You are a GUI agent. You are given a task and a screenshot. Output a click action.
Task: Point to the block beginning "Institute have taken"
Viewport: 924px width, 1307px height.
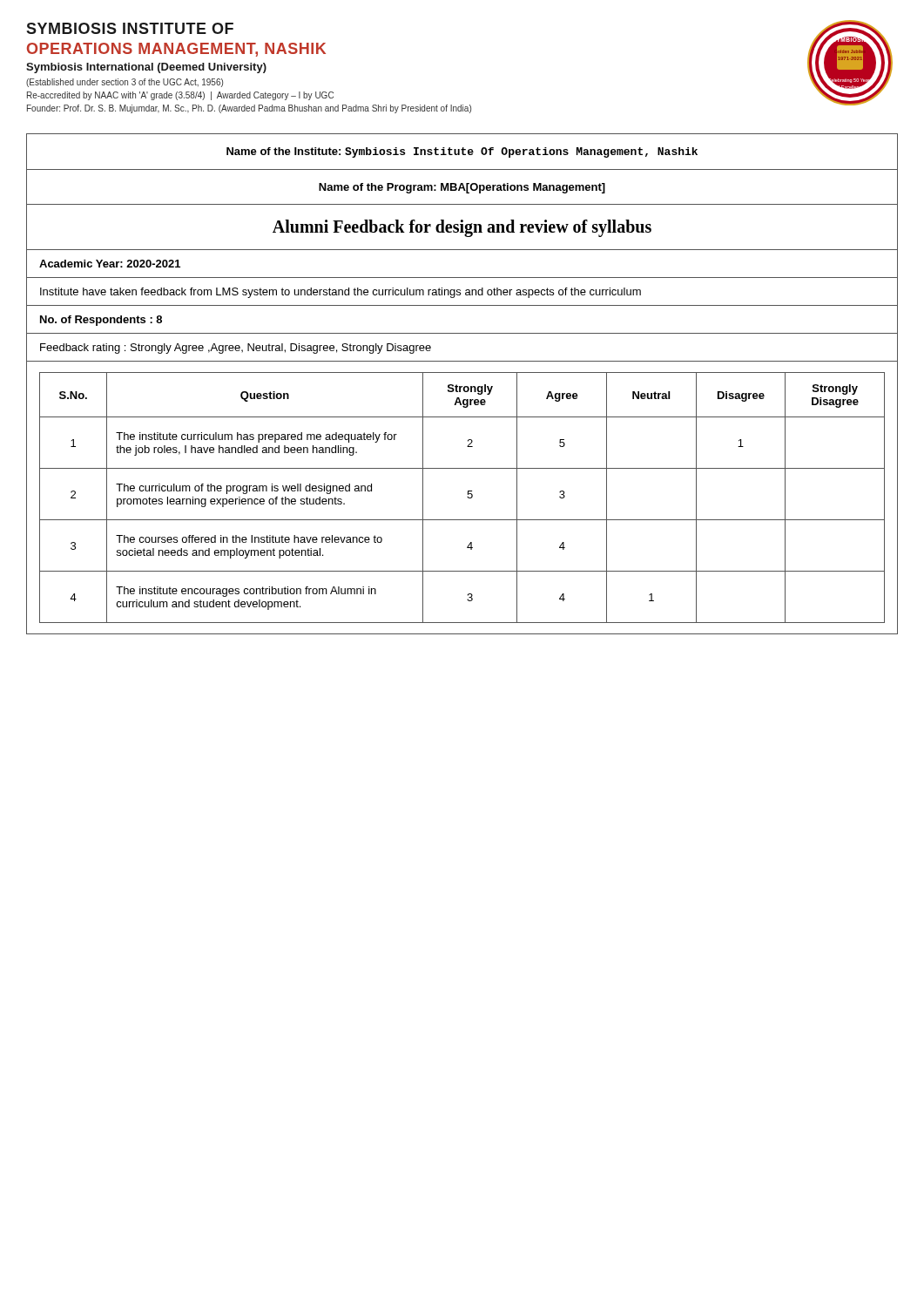[462, 292]
